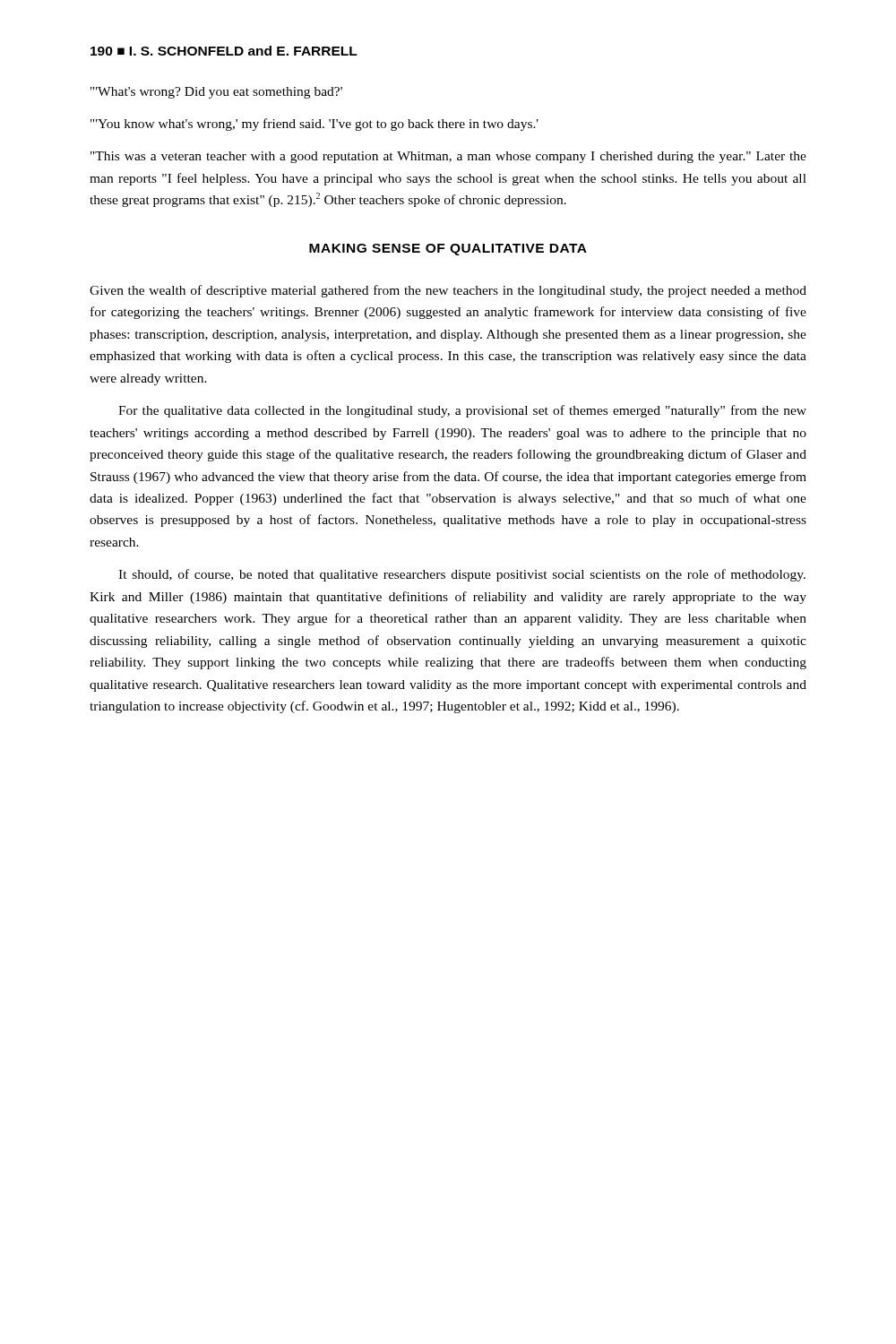Locate the block starting ""'You know what's wrong,' my friend said. 'I've"
This screenshot has height=1344, width=896.
314,123
